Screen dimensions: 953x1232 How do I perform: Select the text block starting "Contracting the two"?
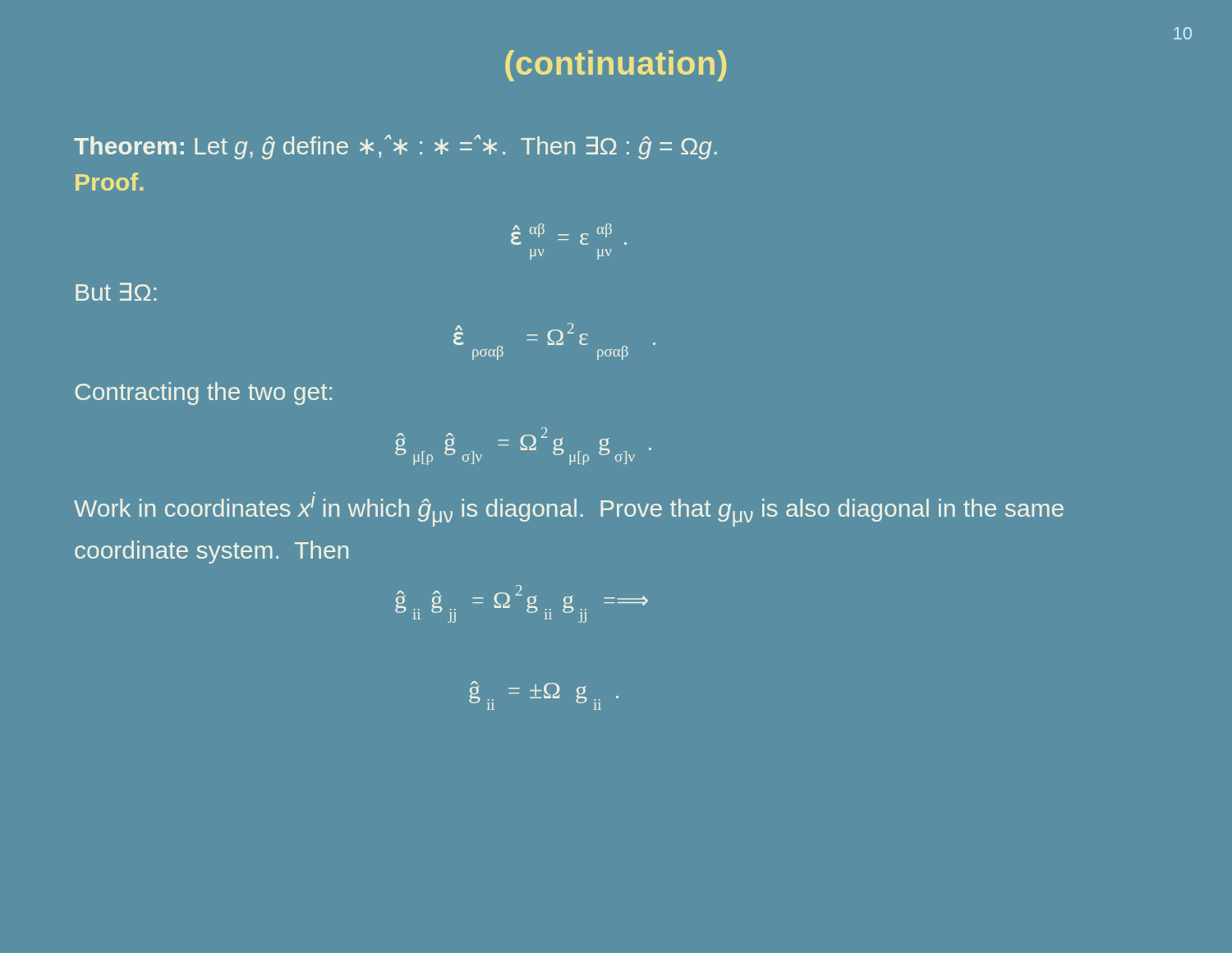point(204,391)
